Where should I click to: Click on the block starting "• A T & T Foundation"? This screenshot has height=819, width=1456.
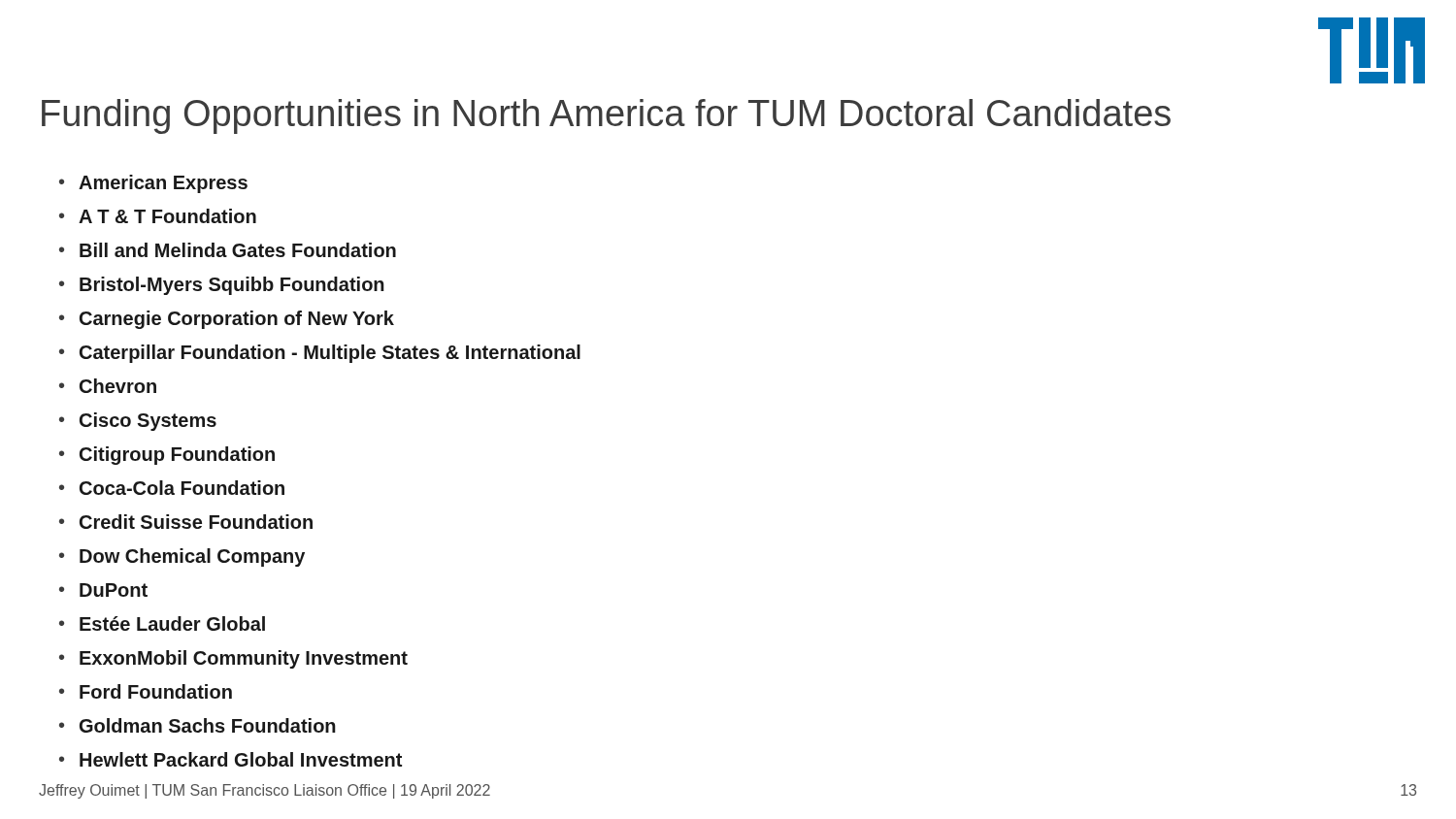[158, 217]
